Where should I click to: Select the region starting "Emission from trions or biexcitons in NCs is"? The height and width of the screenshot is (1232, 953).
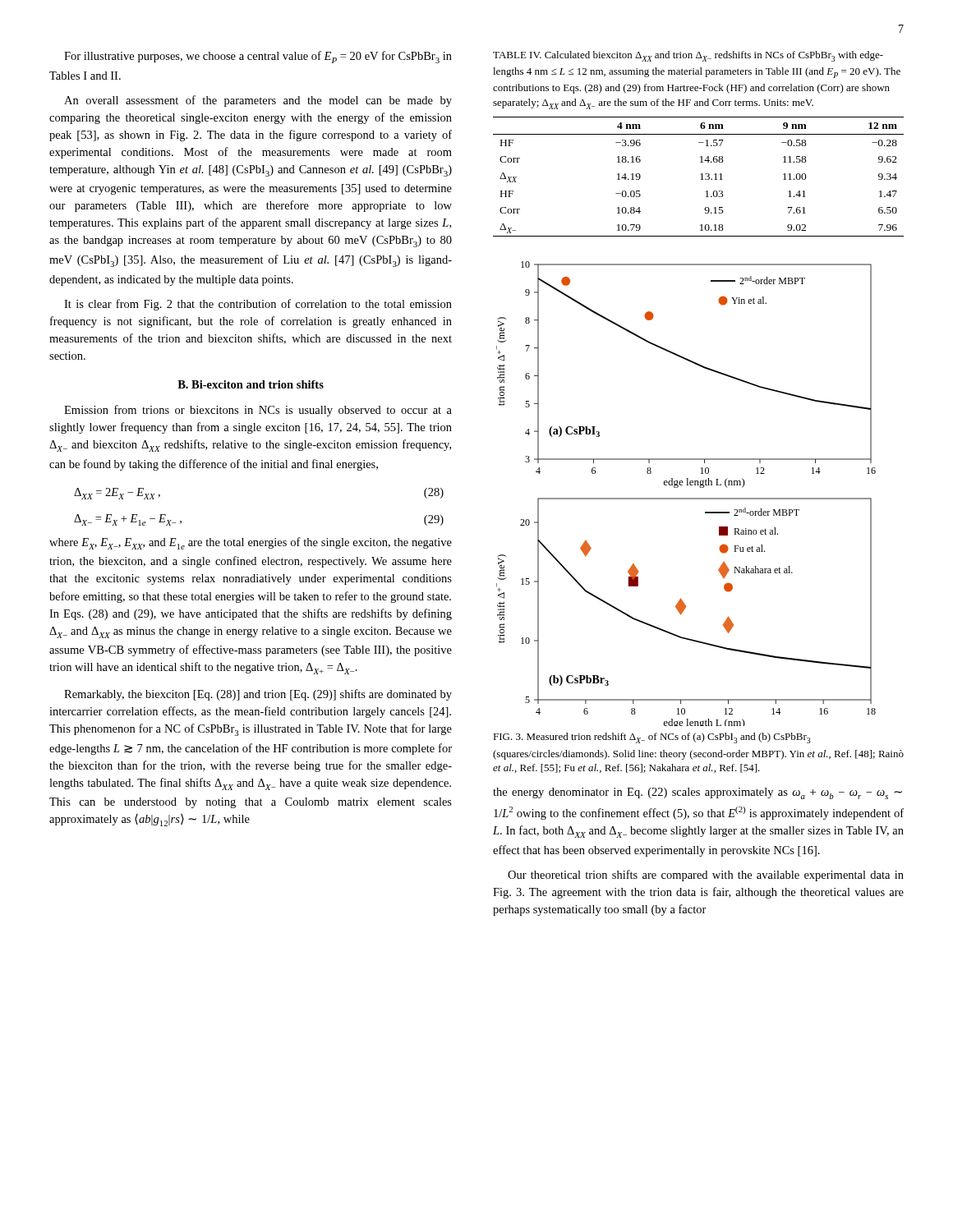coord(251,437)
